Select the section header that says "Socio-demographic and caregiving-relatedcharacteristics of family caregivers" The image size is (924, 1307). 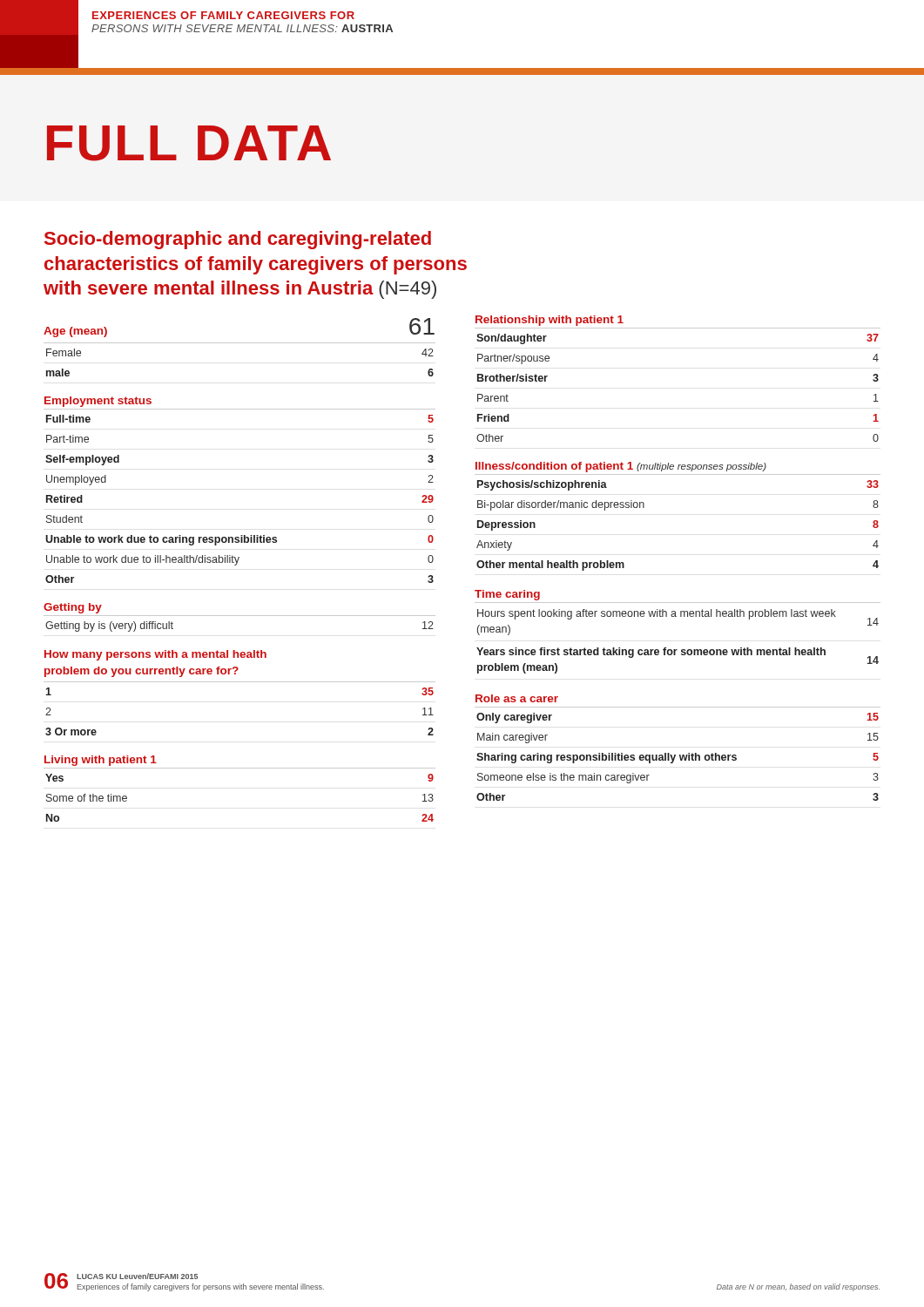click(x=255, y=263)
